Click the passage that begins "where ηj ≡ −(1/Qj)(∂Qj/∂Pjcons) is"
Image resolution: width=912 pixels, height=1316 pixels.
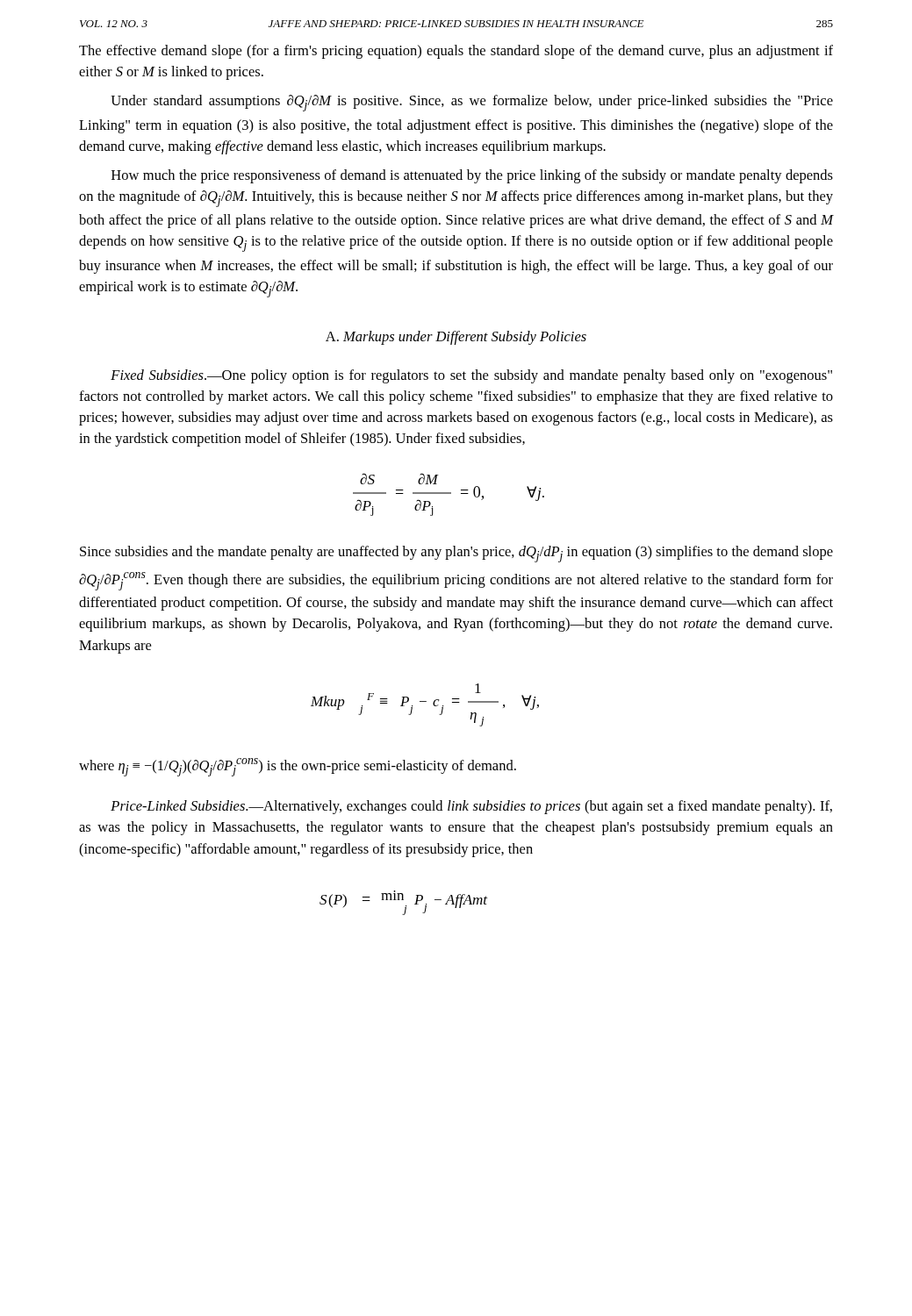pyautogui.click(x=298, y=764)
